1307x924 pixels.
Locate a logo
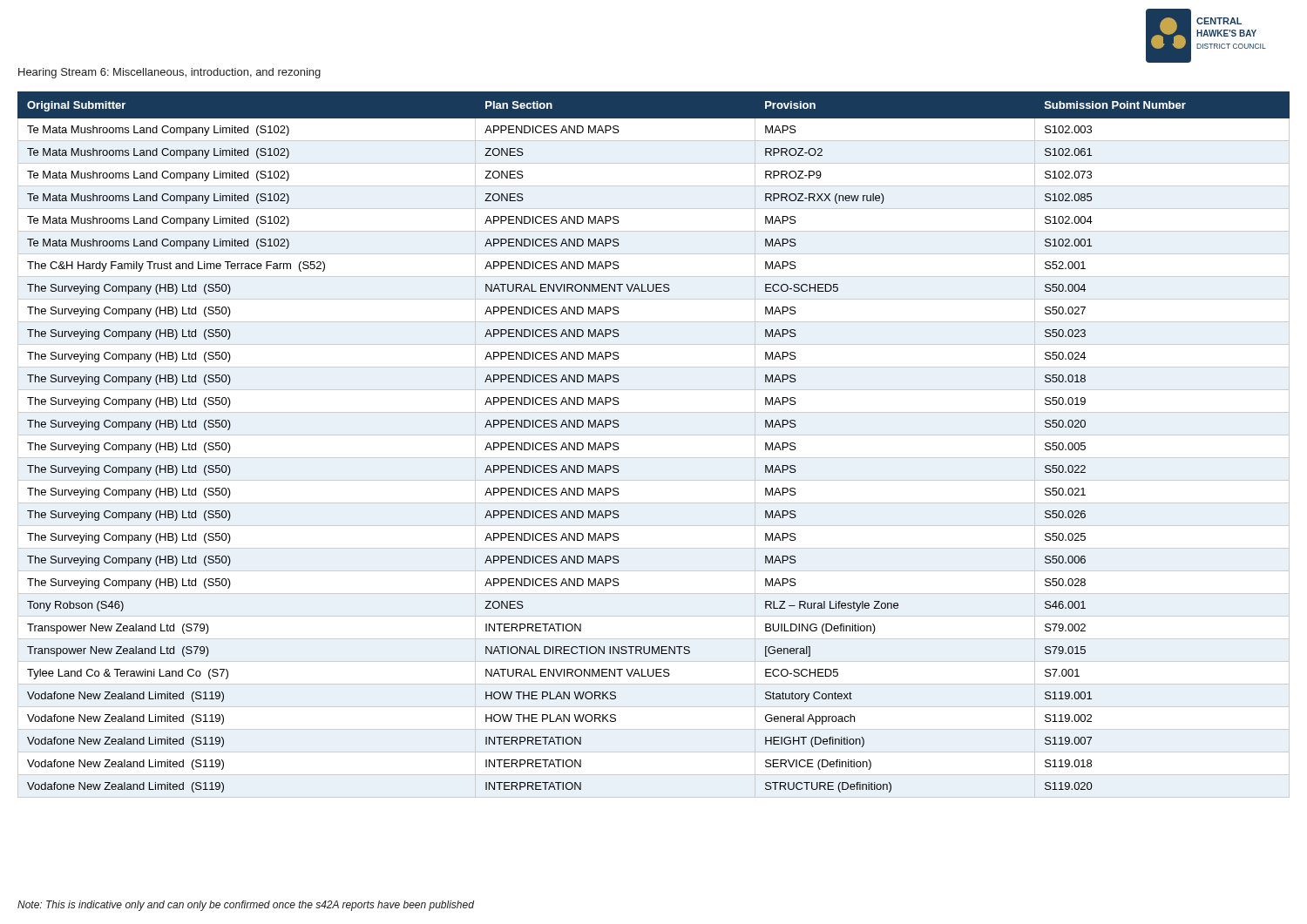coord(1218,37)
